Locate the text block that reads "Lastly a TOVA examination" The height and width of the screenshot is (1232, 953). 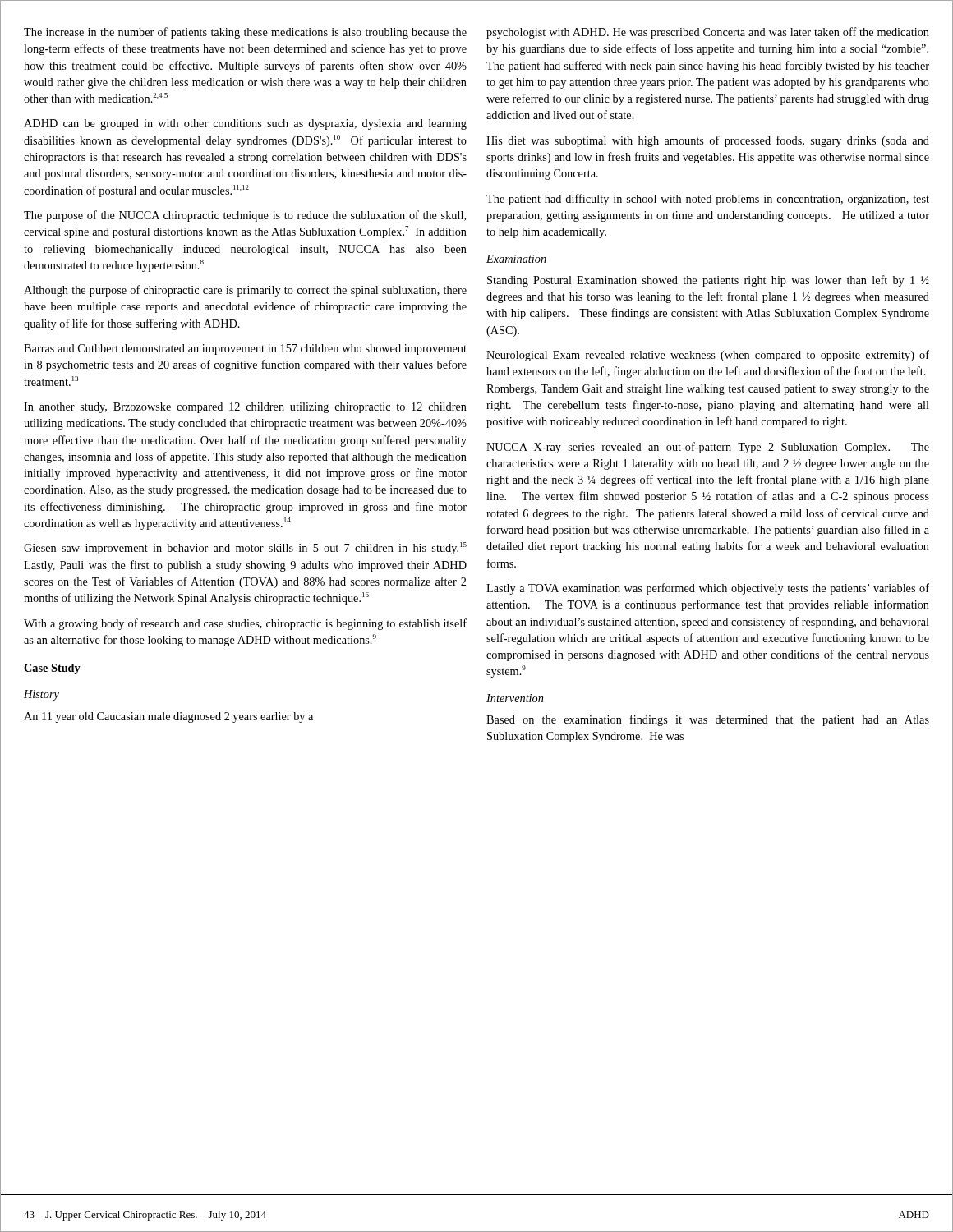click(x=708, y=630)
